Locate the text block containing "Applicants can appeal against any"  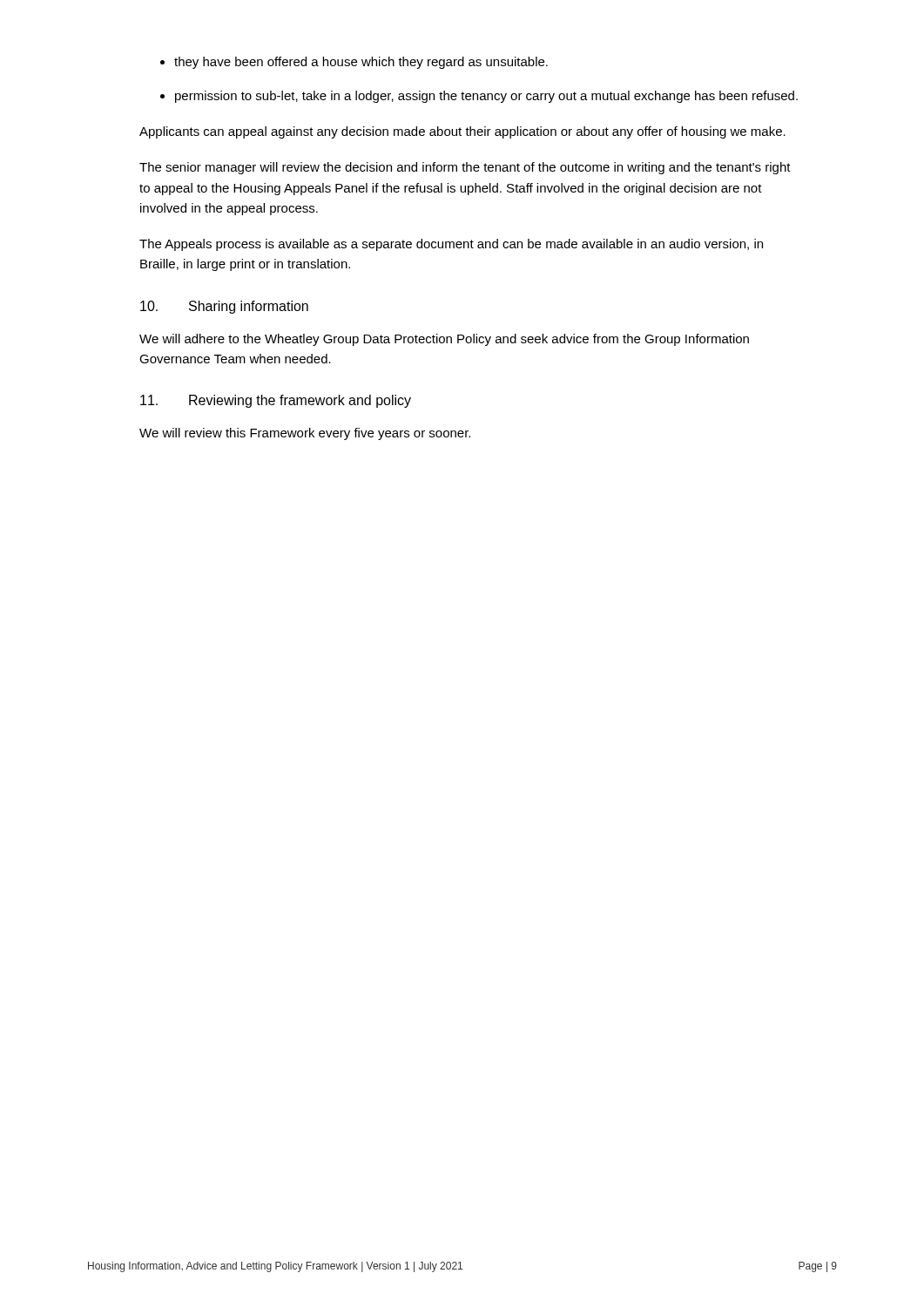click(x=463, y=131)
